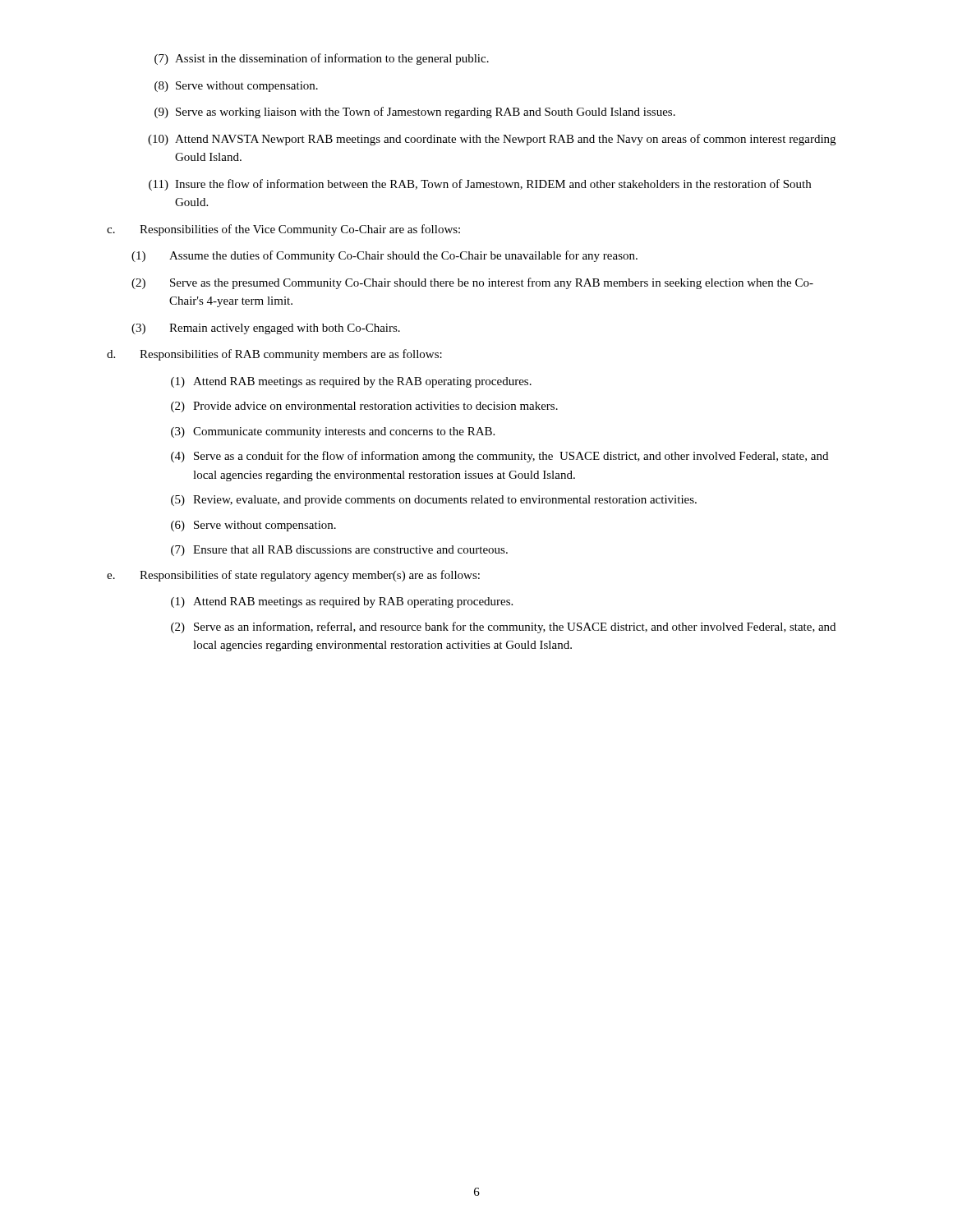Image resolution: width=953 pixels, height=1232 pixels.
Task: Click the passage that begins "(11) Insure the"
Action: pos(485,193)
